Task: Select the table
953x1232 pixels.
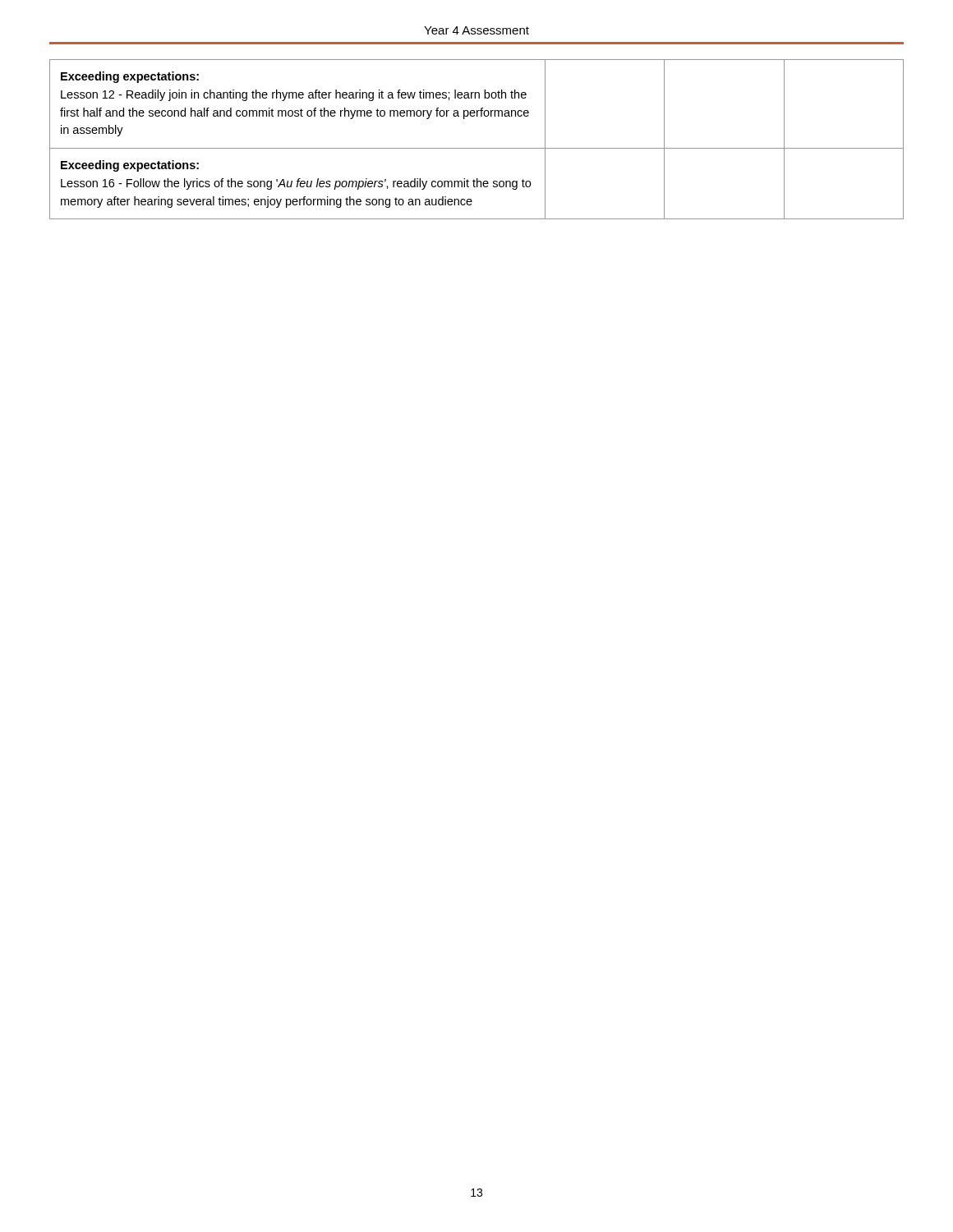Action: [x=476, y=139]
